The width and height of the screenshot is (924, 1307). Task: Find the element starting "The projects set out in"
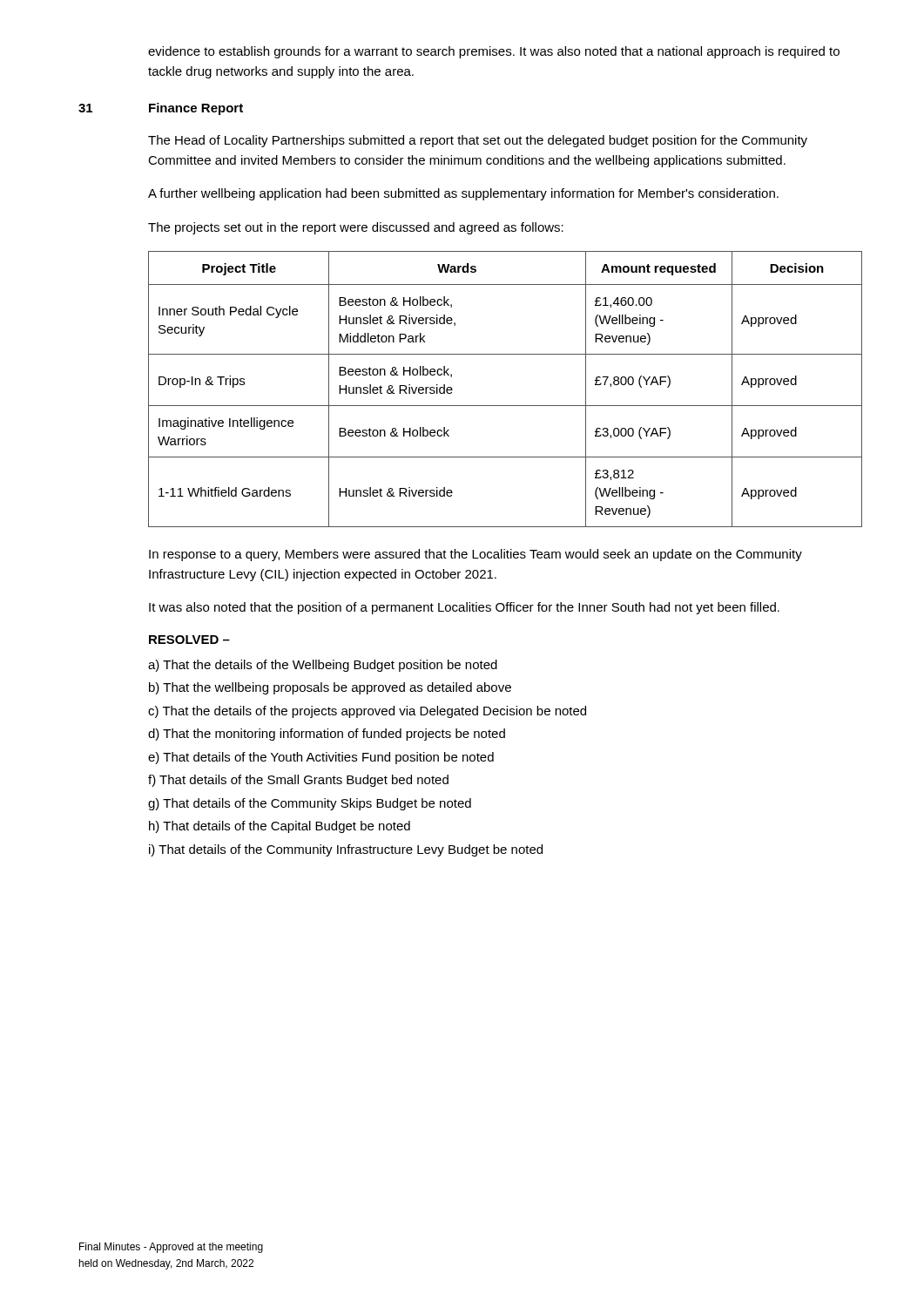[356, 227]
